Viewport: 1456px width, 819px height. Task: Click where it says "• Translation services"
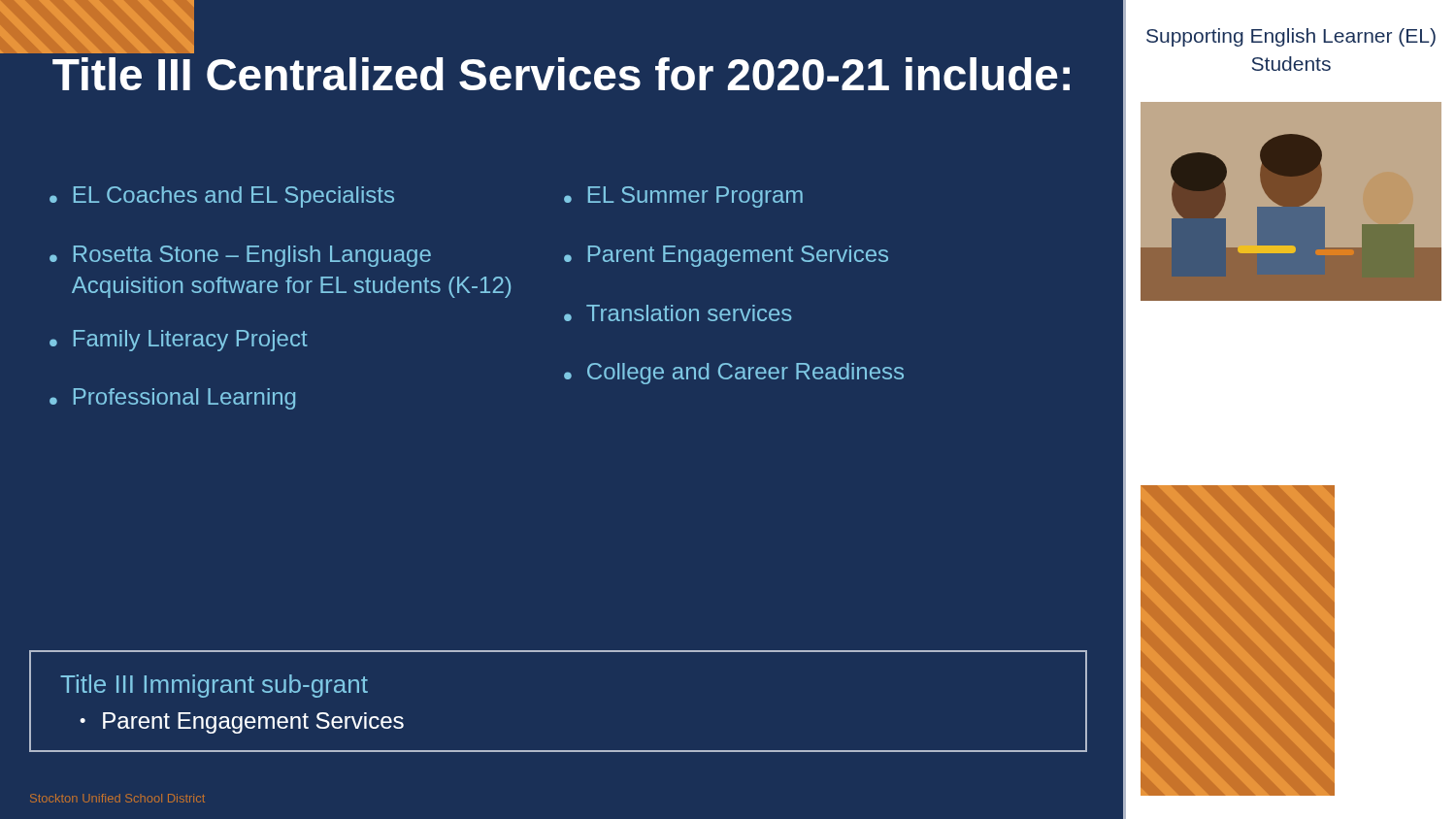678,316
